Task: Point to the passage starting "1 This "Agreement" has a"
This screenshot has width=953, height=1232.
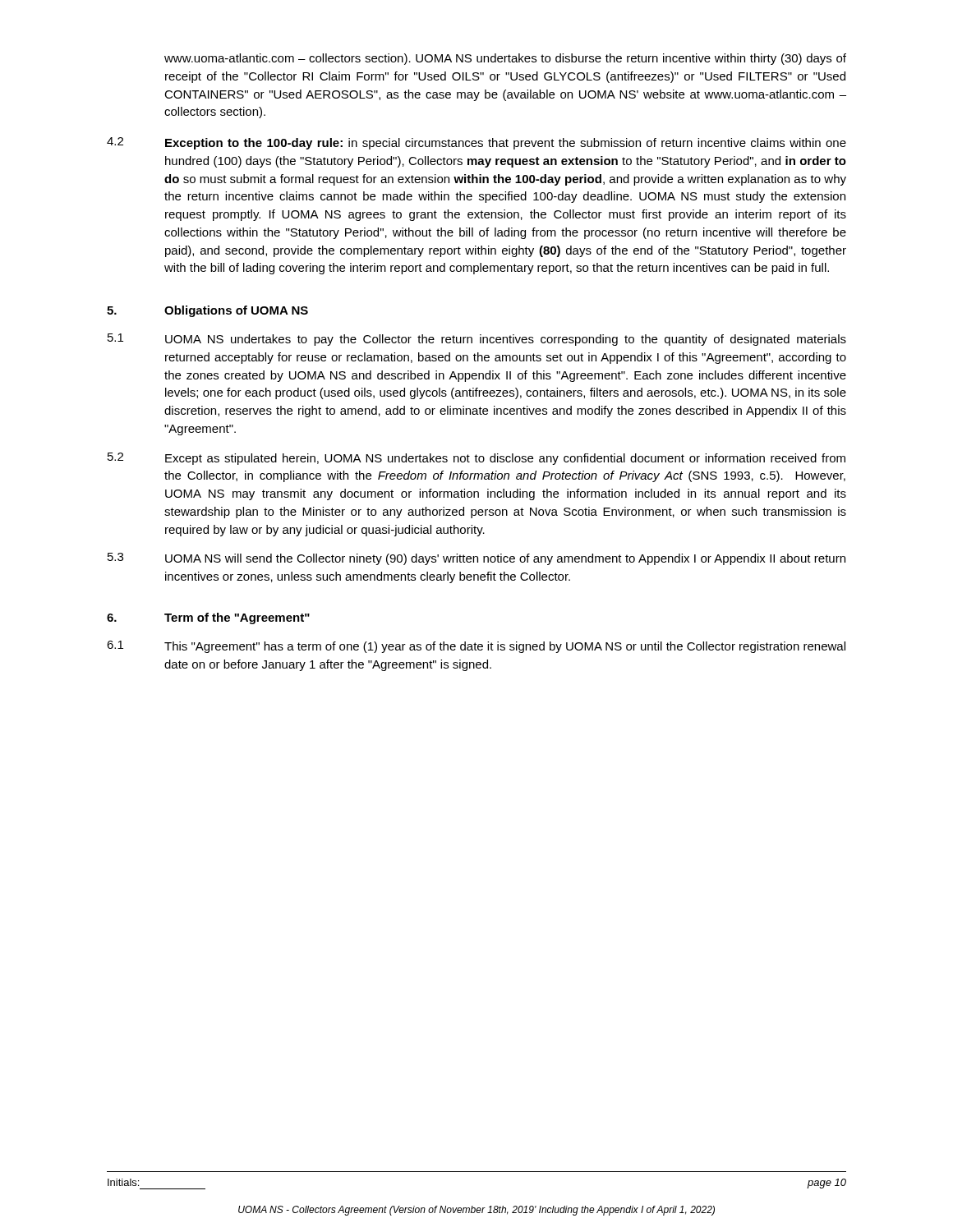Action: (x=476, y=655)
